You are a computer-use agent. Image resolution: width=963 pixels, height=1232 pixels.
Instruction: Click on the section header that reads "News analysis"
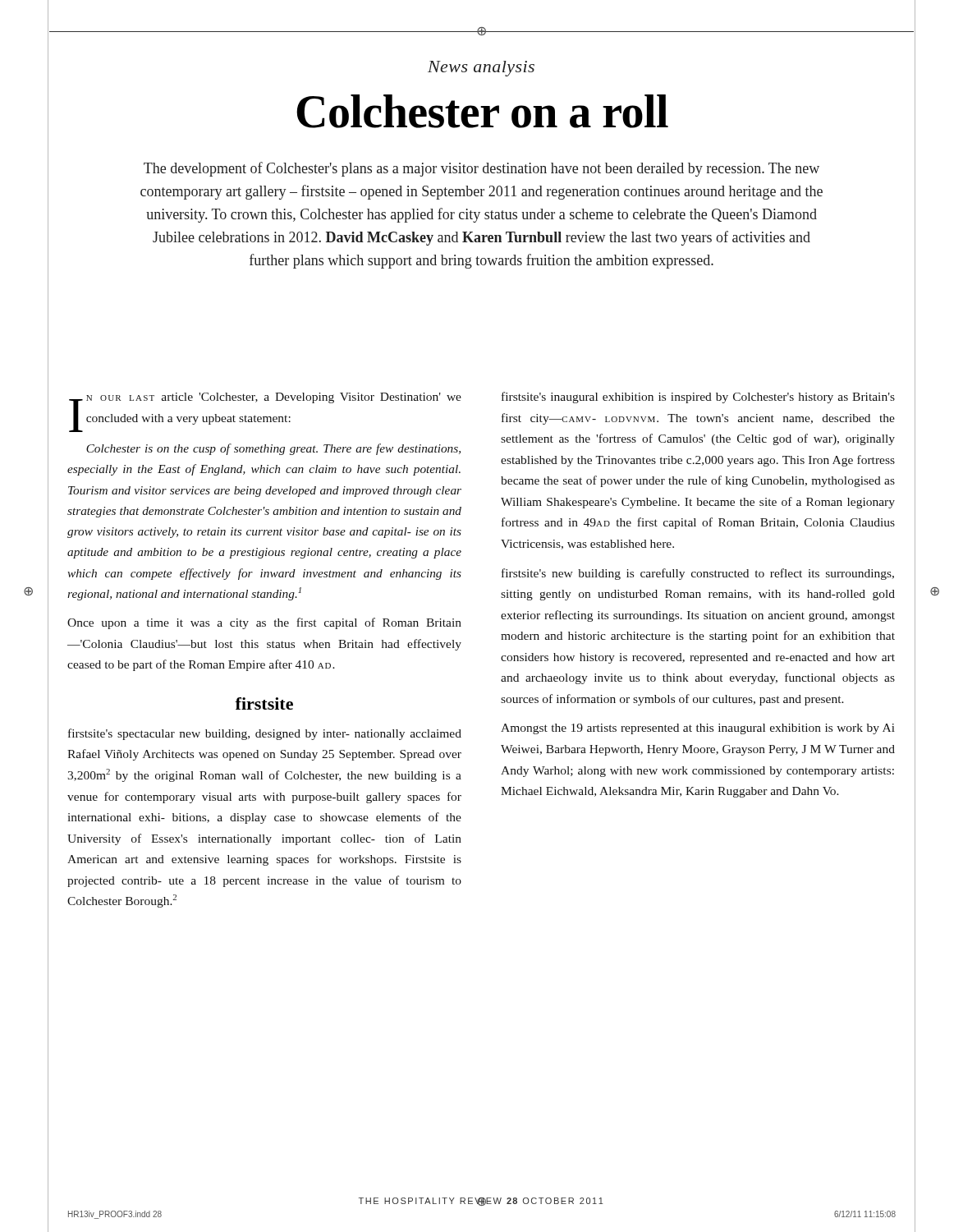[481, 66]
